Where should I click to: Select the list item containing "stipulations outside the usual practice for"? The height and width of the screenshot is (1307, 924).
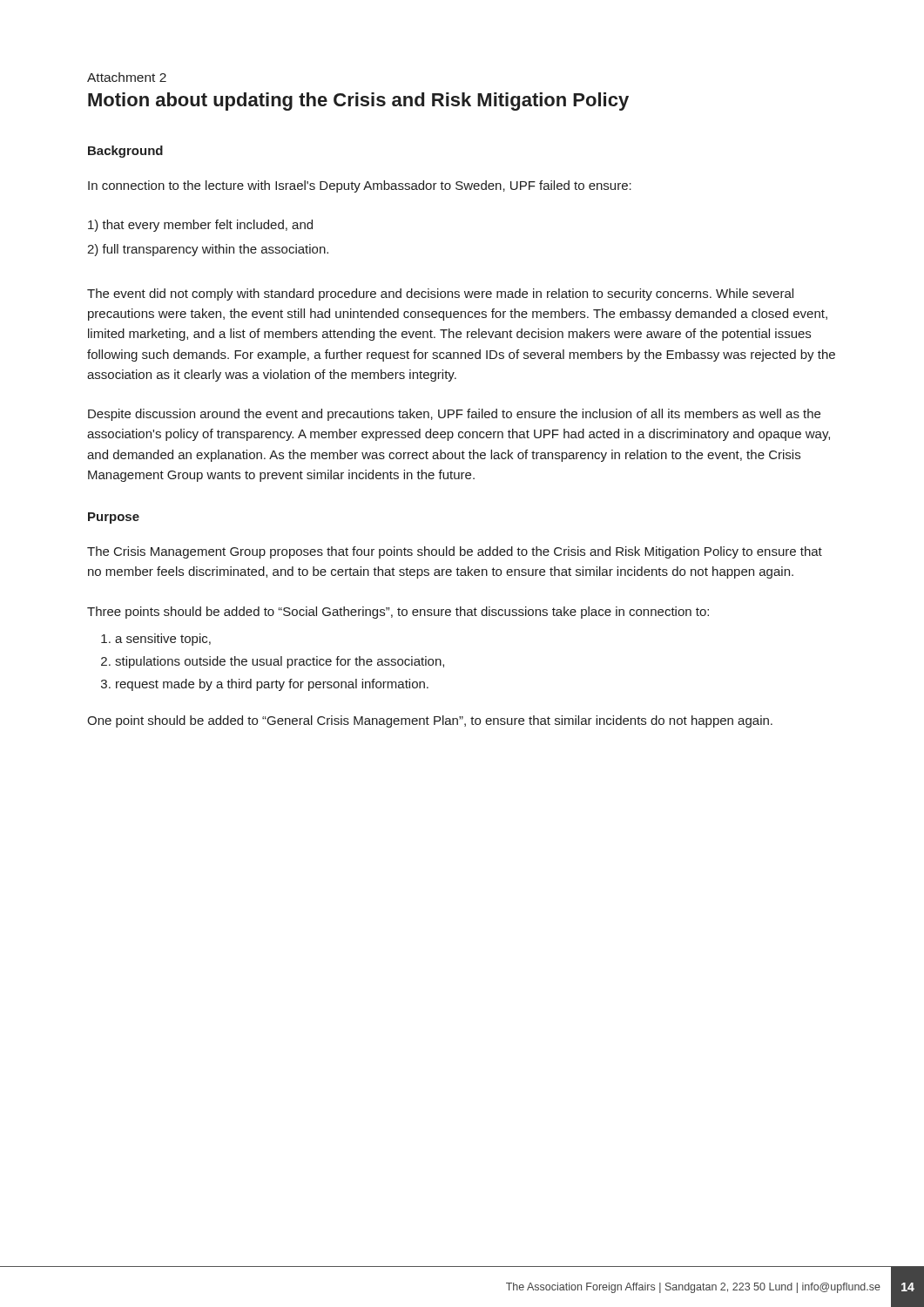280,661
